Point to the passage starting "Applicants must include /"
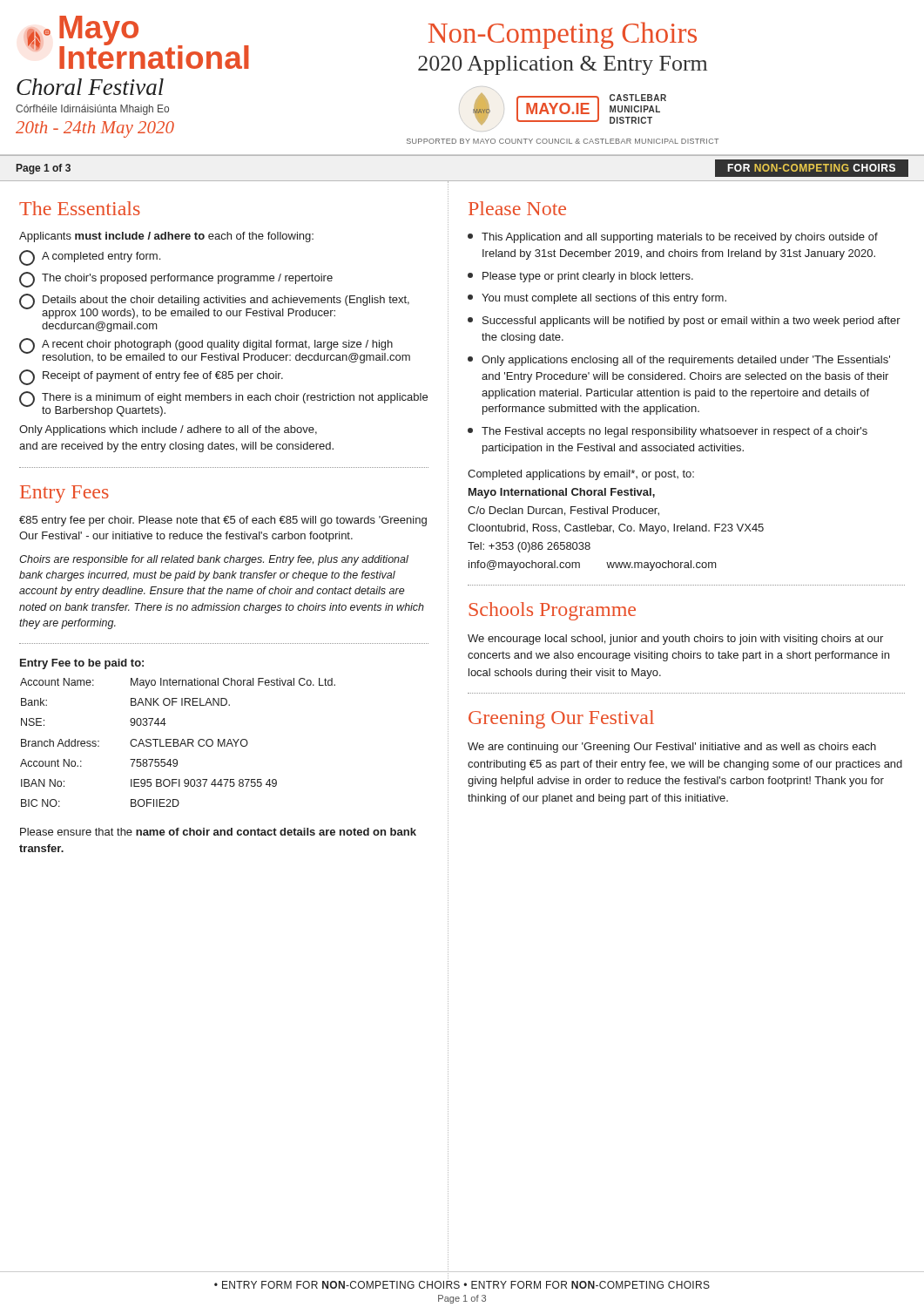Viewport: 924px width, 1307px height. click(x=167, y=236)
